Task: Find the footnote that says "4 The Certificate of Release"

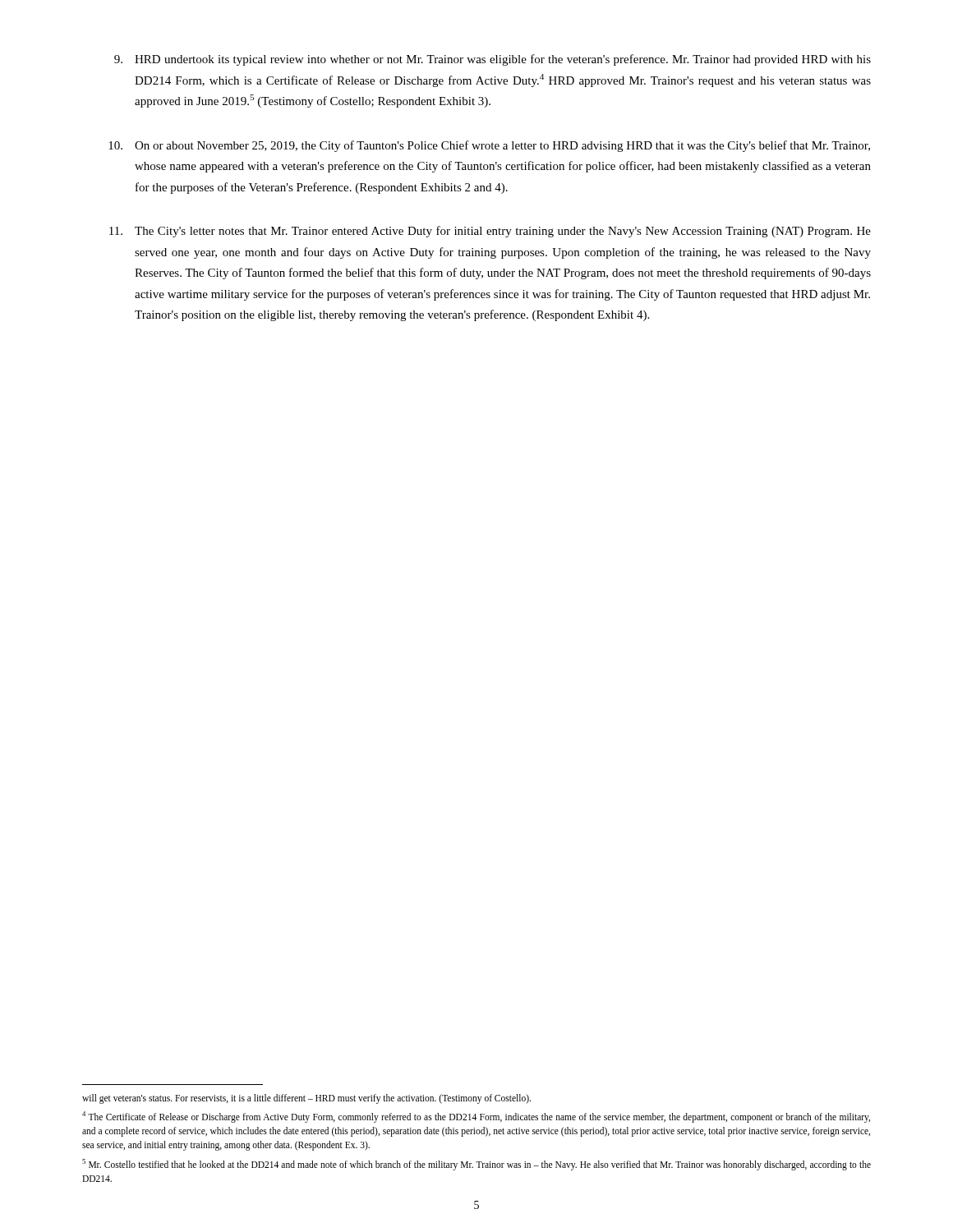Action: 476,1130
